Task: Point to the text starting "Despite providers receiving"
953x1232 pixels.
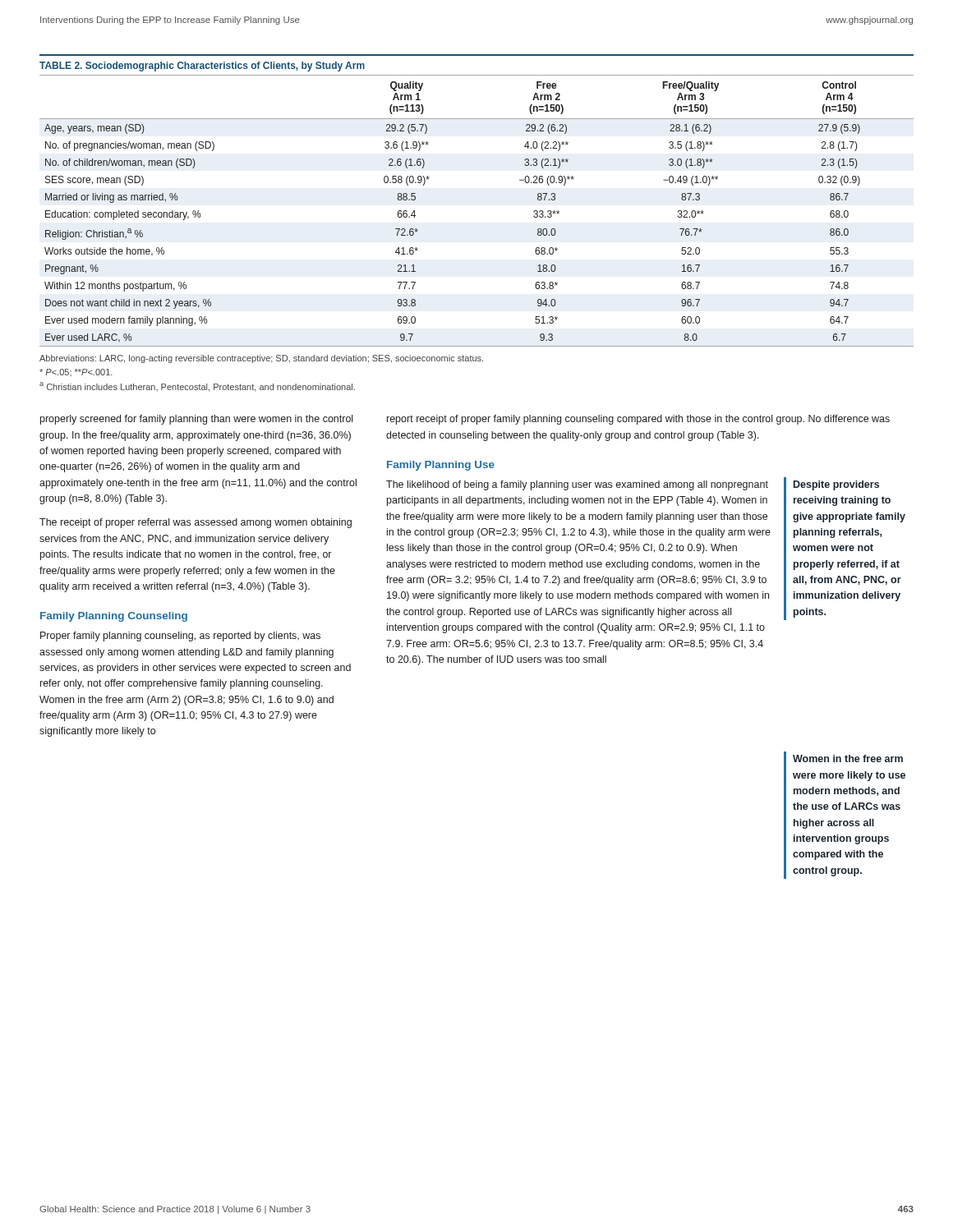Action: click(x=849, y=548)
